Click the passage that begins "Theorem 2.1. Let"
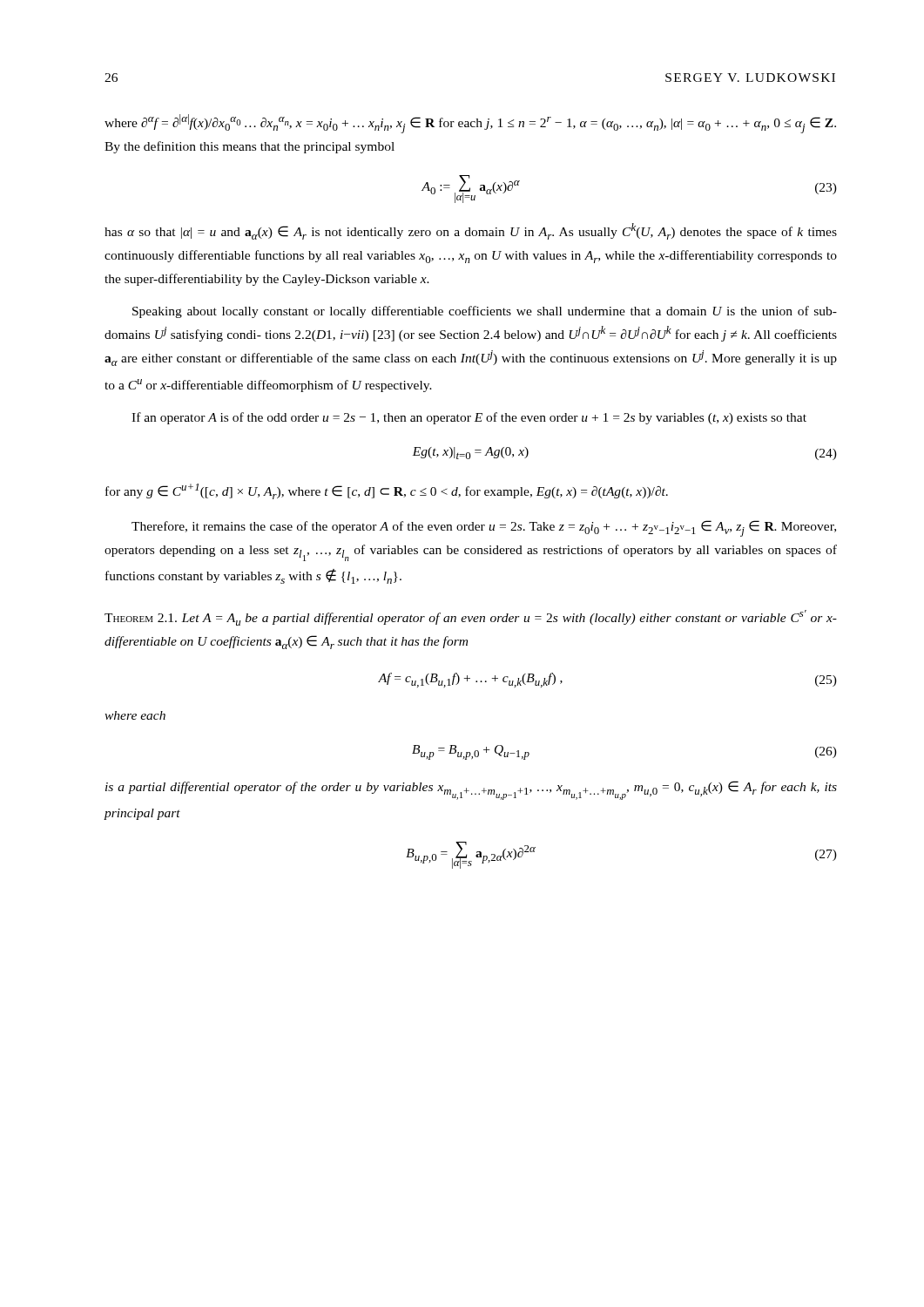This screenshot has height=1307, width=924. [x=471, y=629]
